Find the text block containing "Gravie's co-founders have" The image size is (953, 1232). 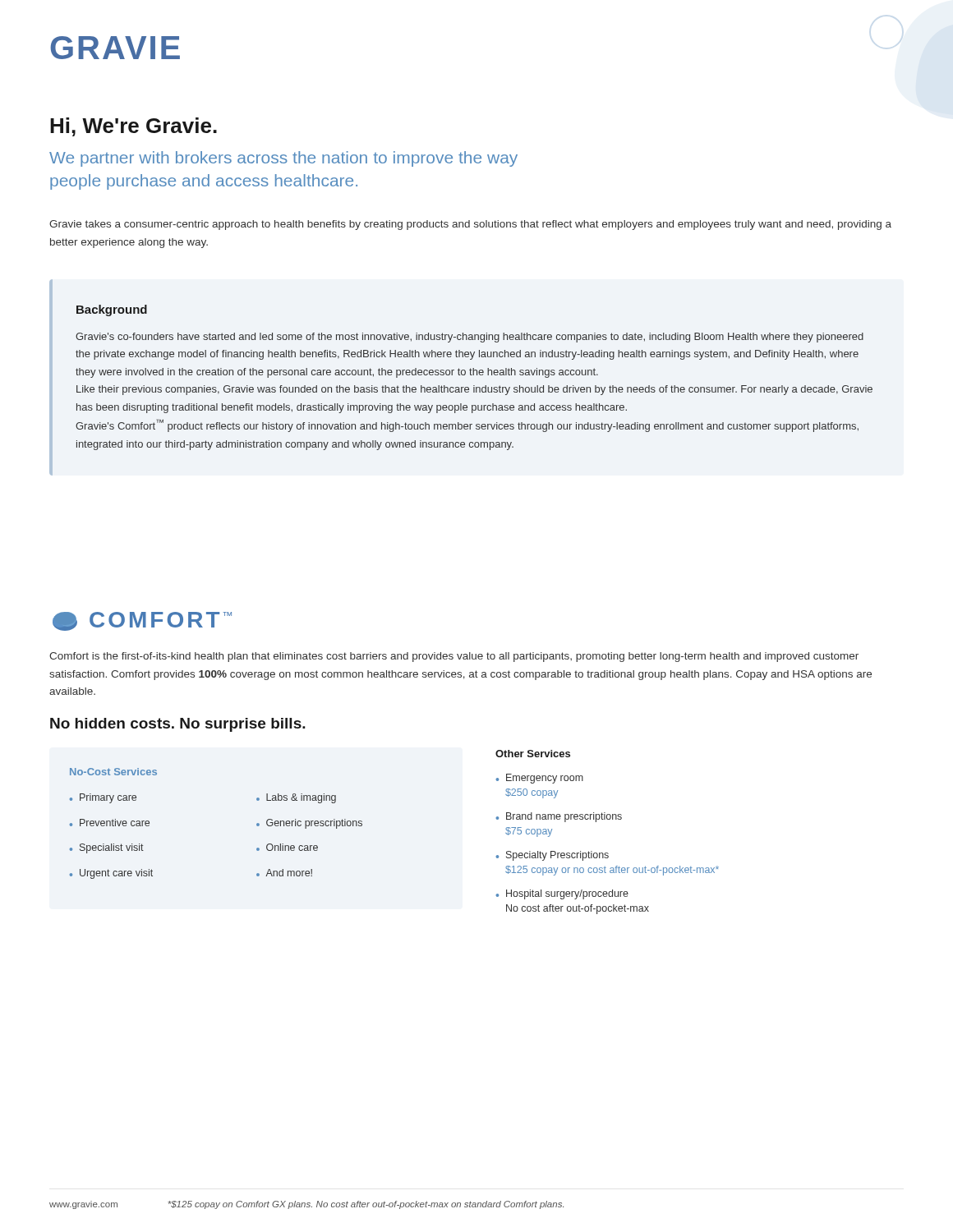tap(476, 354)
